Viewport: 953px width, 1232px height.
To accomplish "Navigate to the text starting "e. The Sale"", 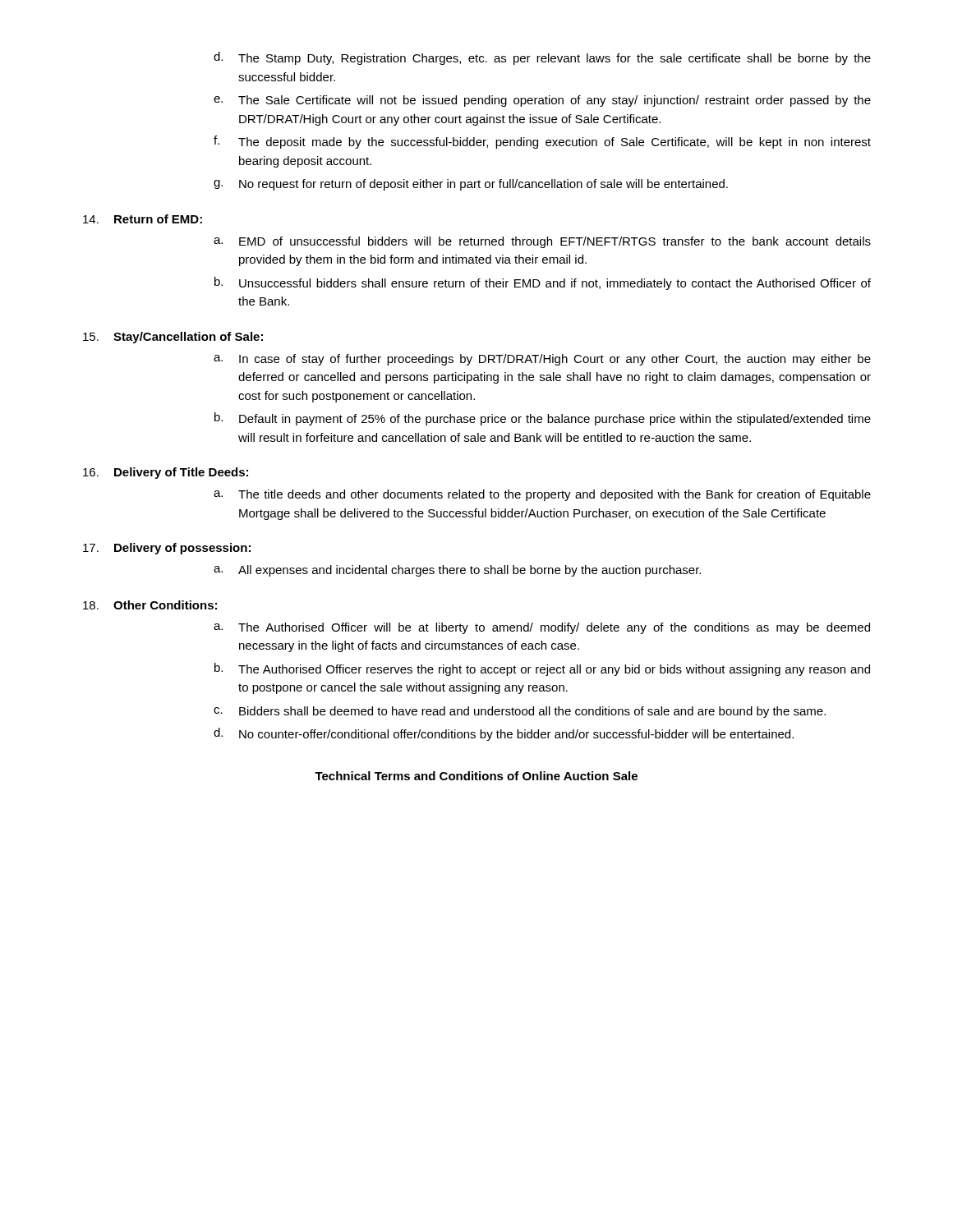I will click(x=542, y=110).
